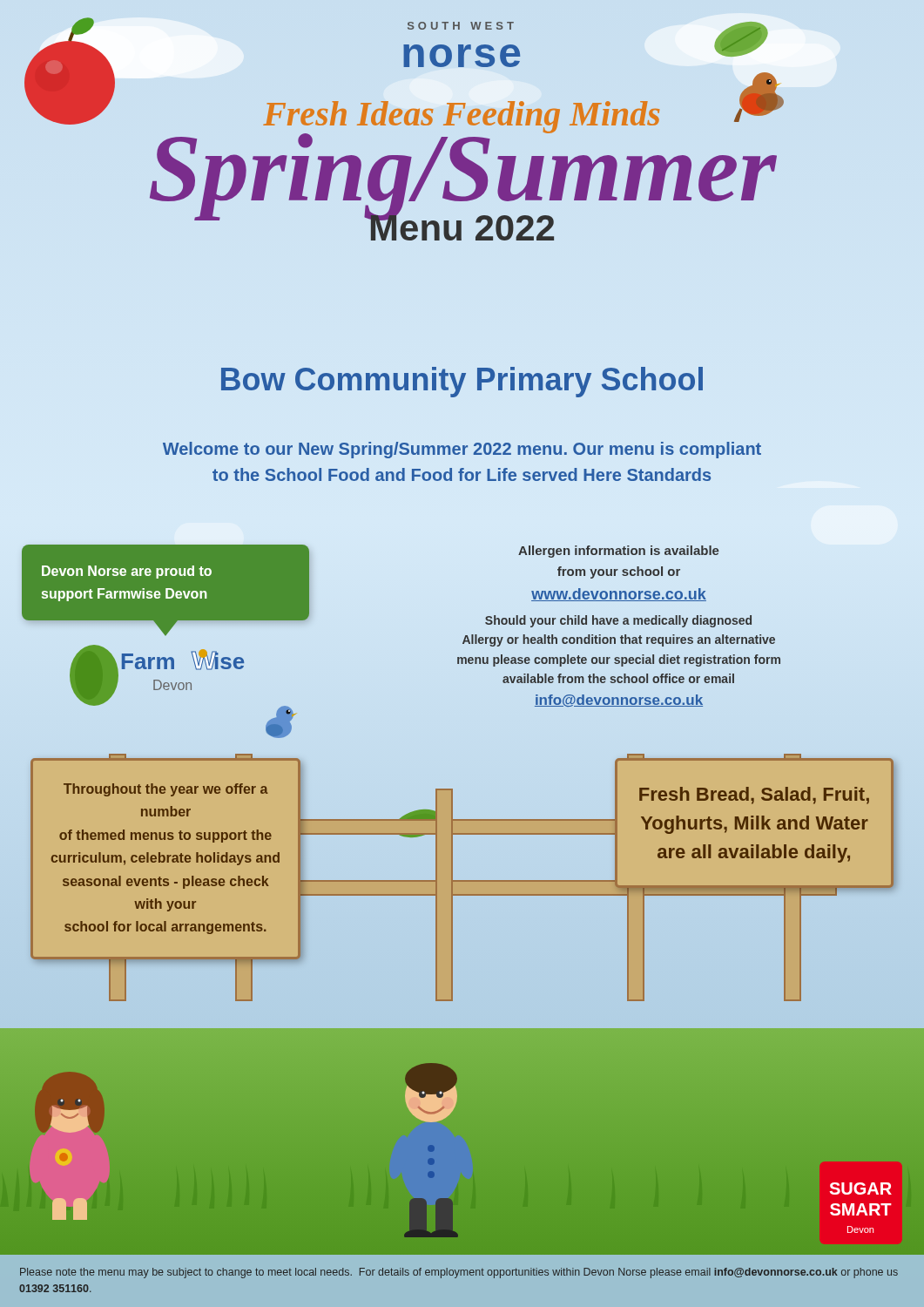This screenshot has height=1307, width=924.
Task: Click the passage that begins "Allergen information is availablefrom your"
Action: point(619,626)
